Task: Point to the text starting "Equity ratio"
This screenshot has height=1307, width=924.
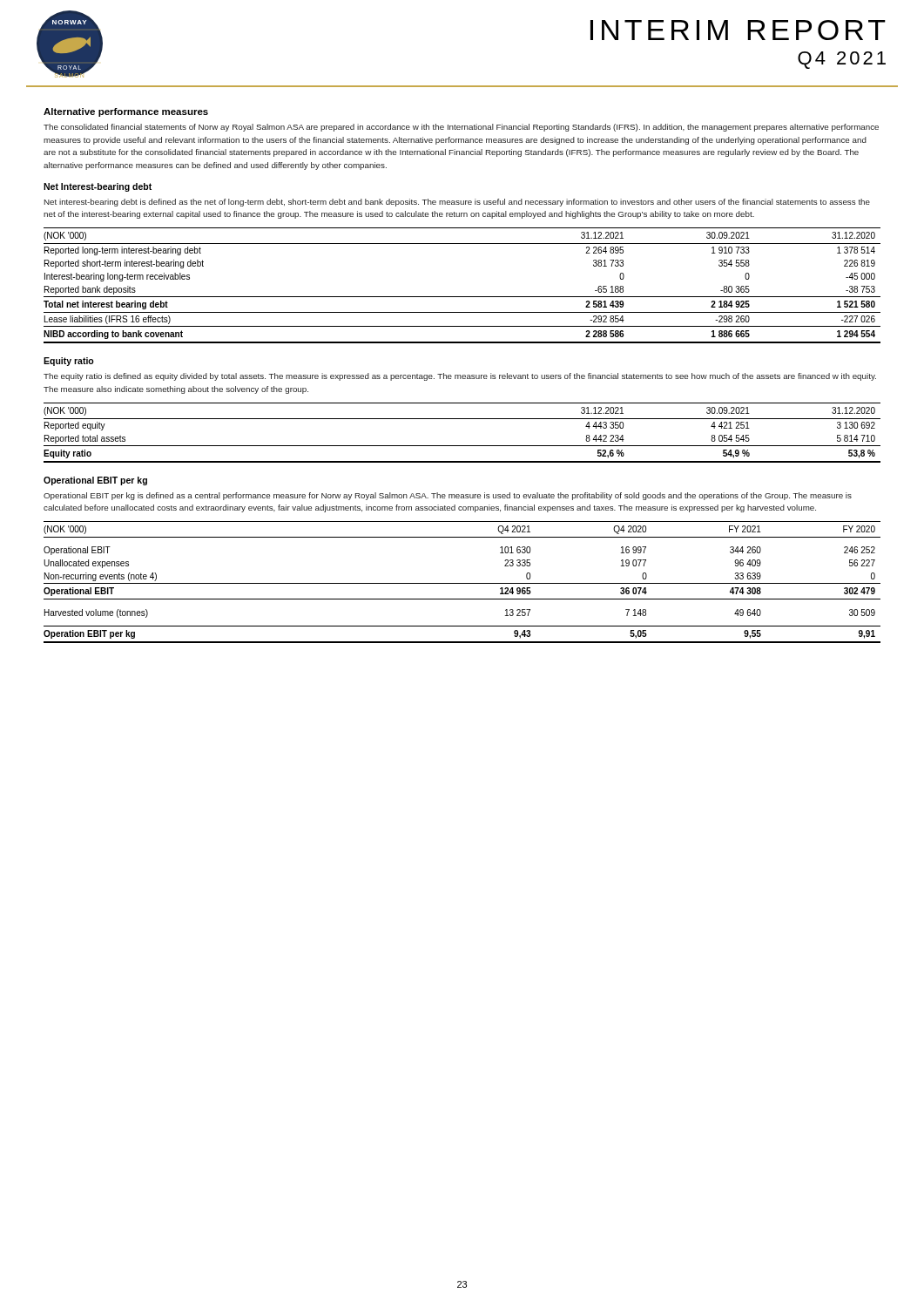Action: point(69,361)
